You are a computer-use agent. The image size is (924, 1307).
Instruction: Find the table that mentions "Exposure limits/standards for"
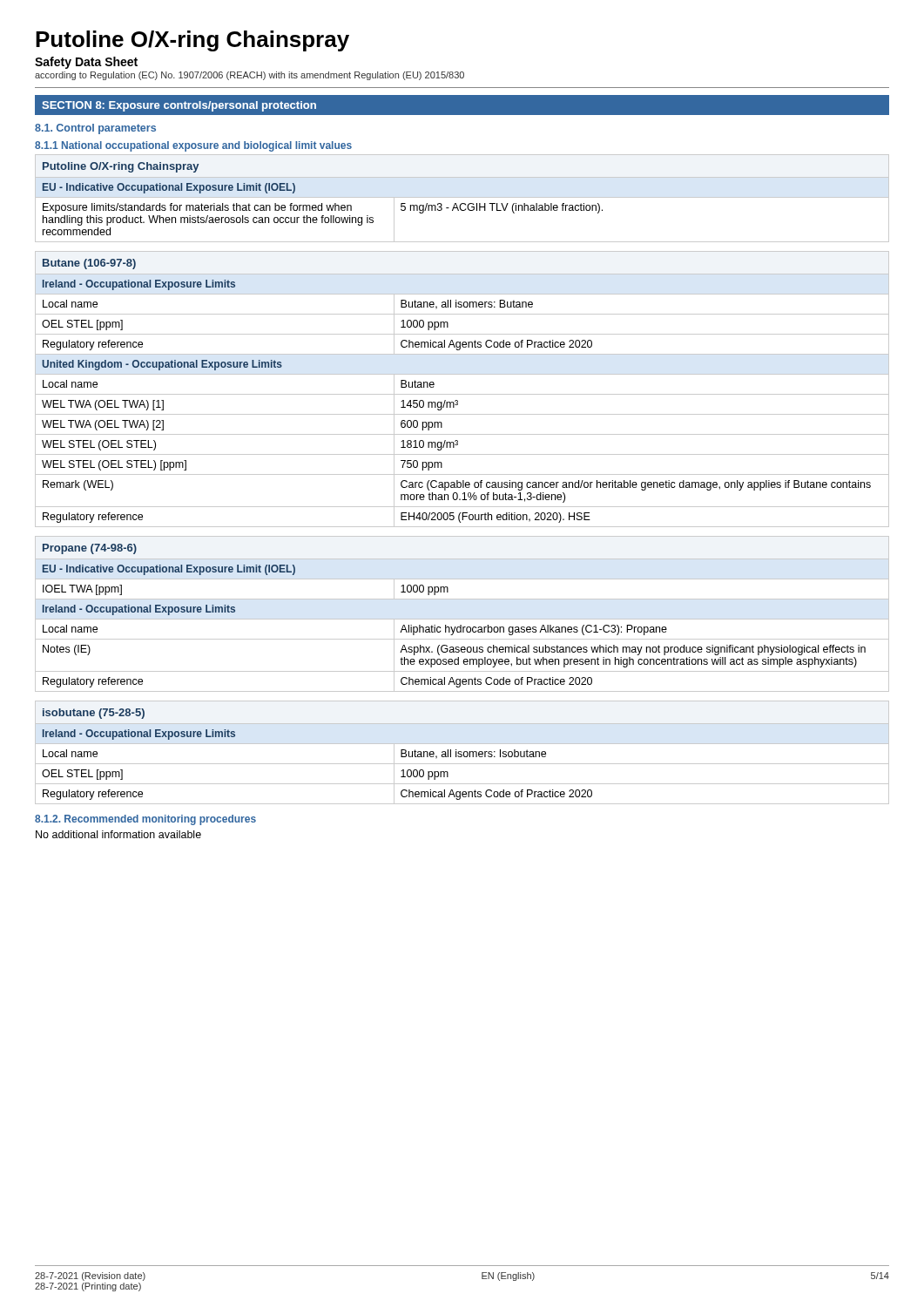[462, 198]
